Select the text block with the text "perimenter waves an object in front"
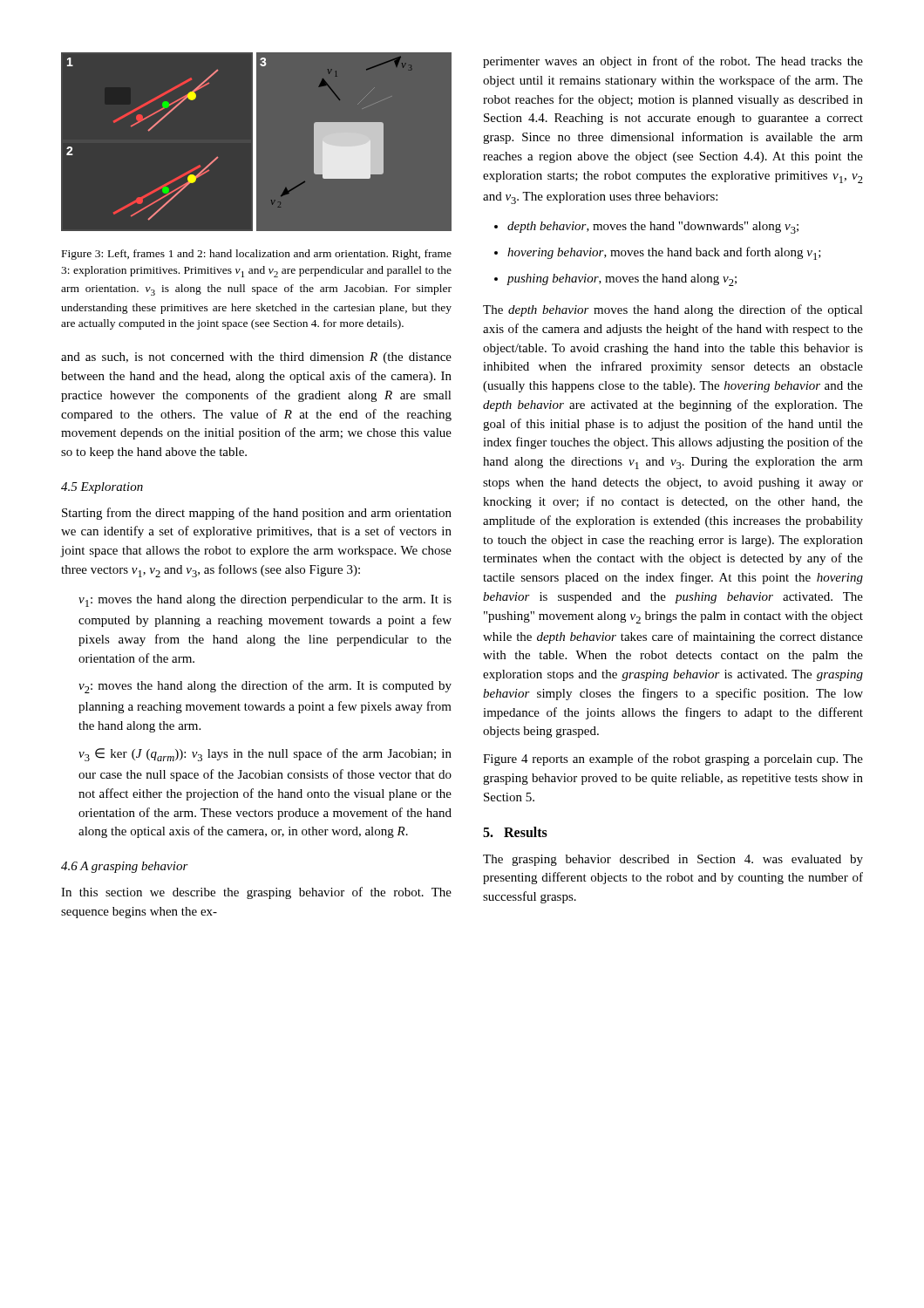The image size is (924, 1308). [x=673, y=130]
